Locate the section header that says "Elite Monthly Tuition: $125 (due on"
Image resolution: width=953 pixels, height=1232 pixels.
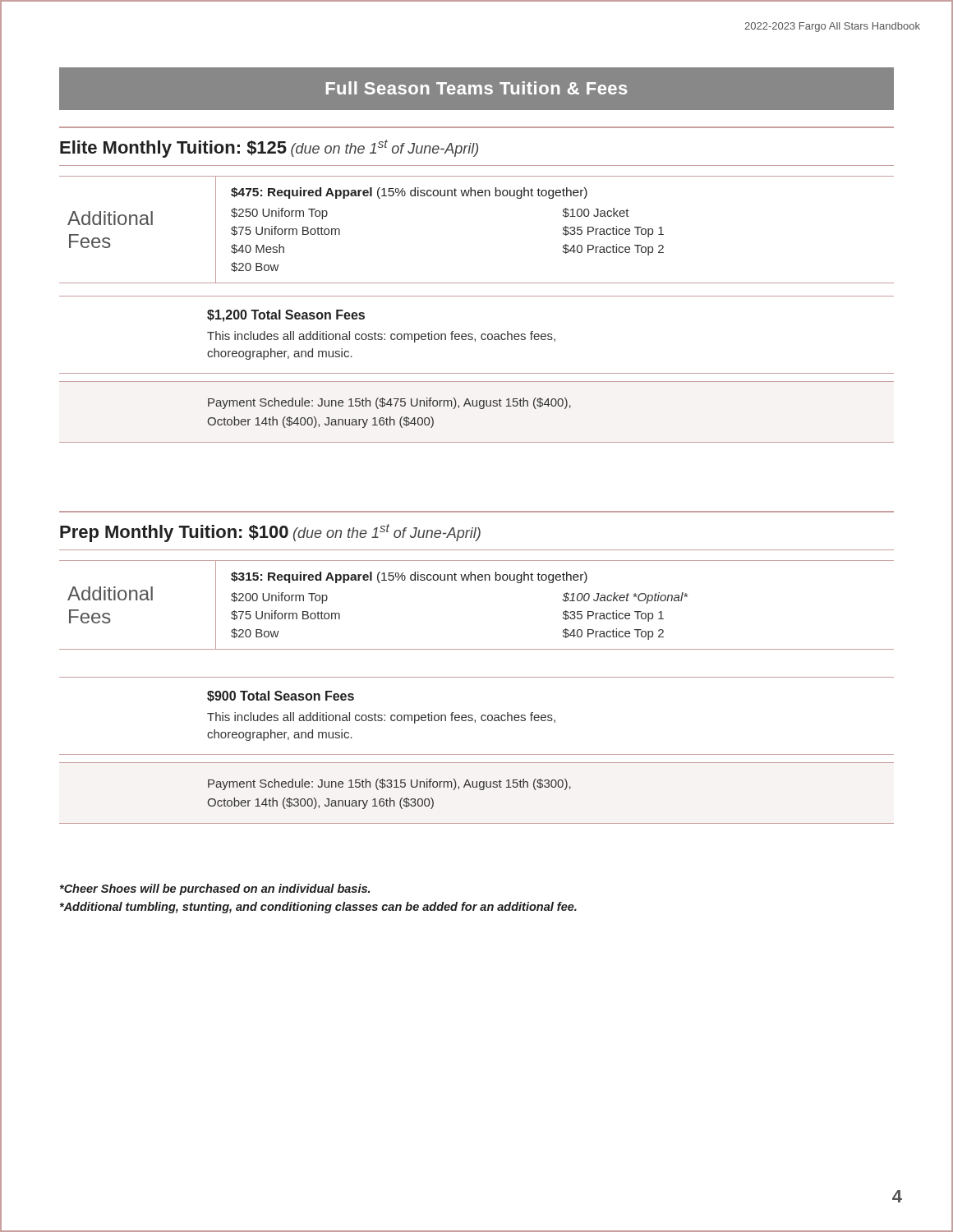(269, 147)
